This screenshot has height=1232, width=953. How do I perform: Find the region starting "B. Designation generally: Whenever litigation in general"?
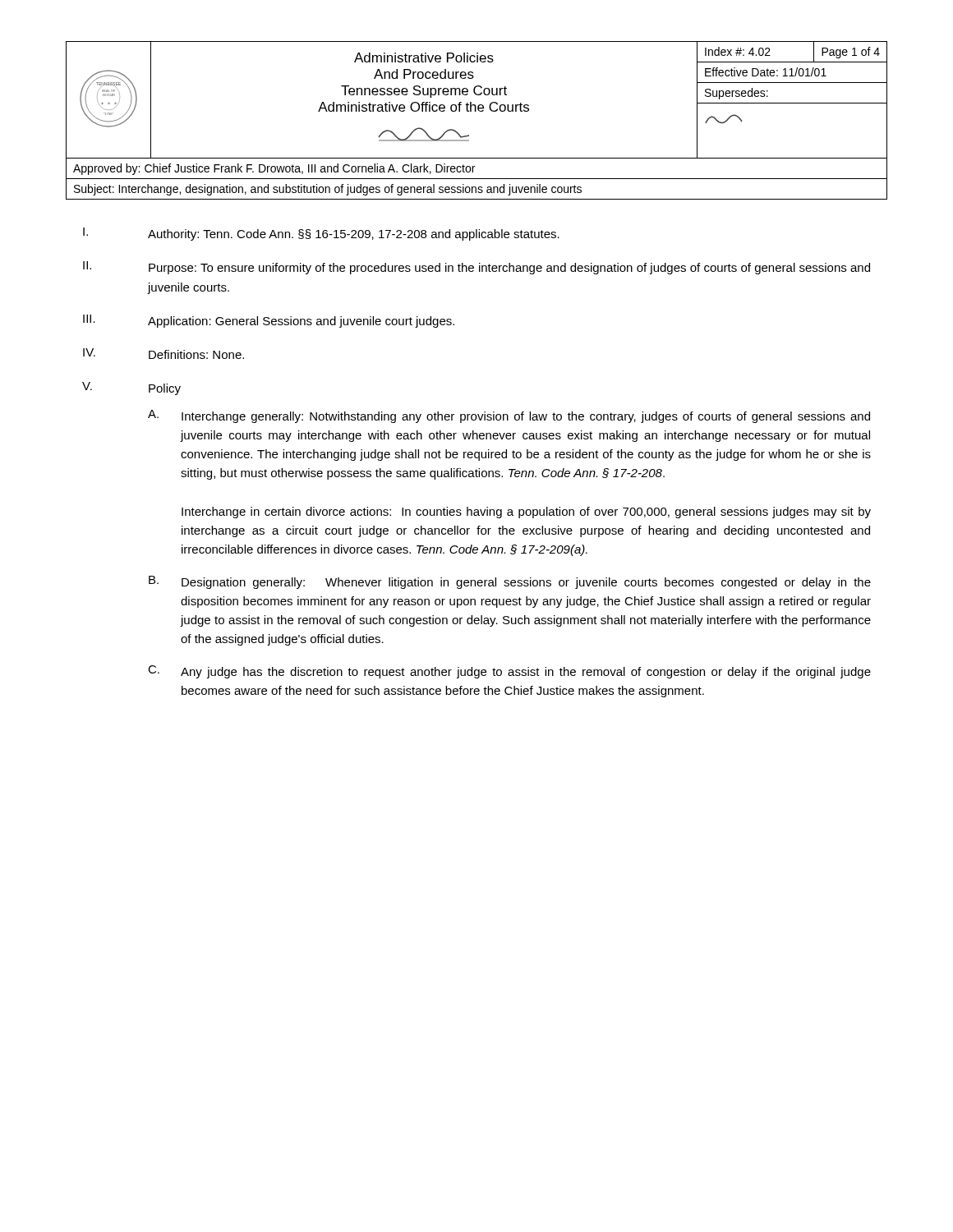(x=509, y=610)
